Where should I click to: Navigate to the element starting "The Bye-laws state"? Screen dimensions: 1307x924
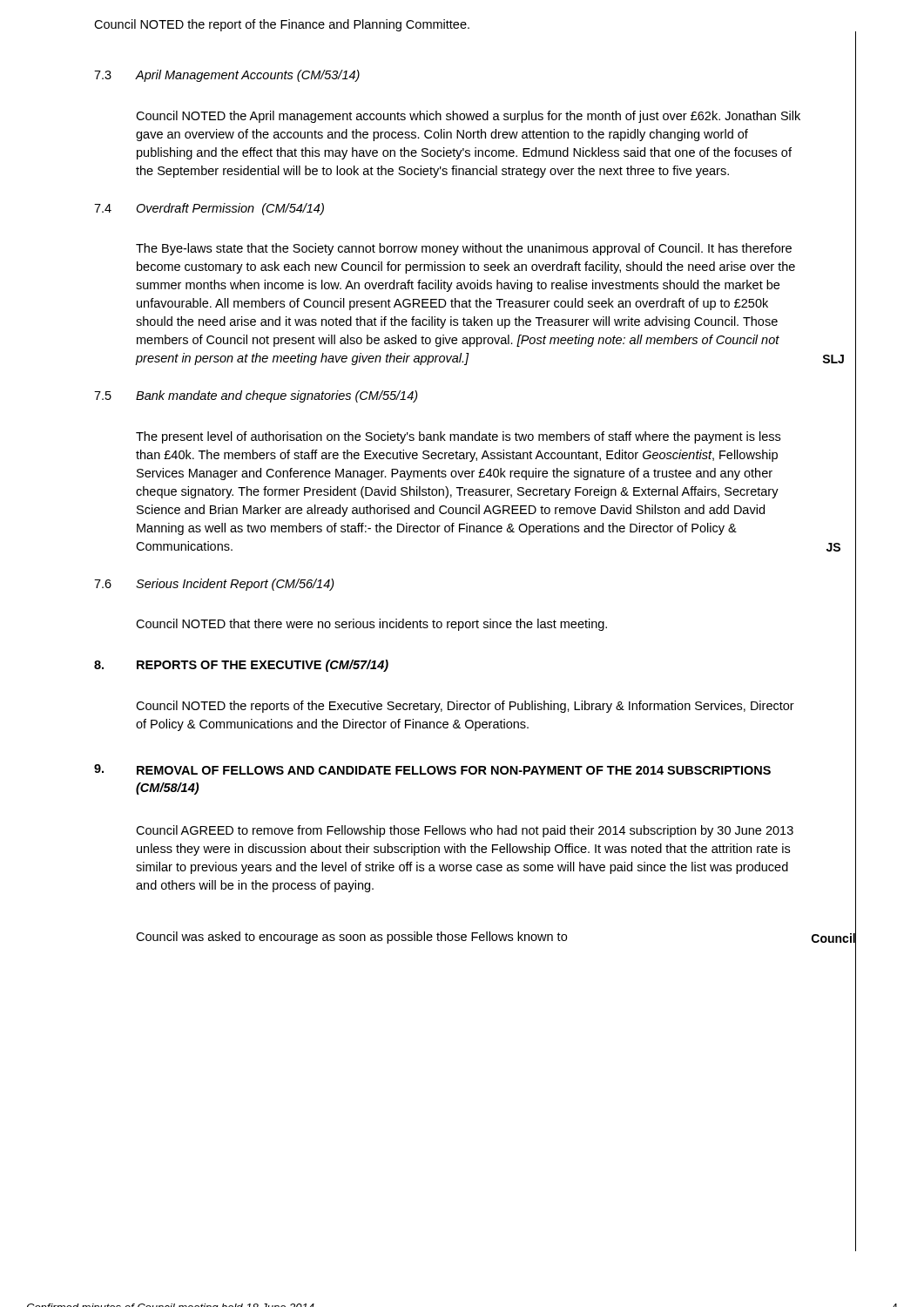[469, 304]
